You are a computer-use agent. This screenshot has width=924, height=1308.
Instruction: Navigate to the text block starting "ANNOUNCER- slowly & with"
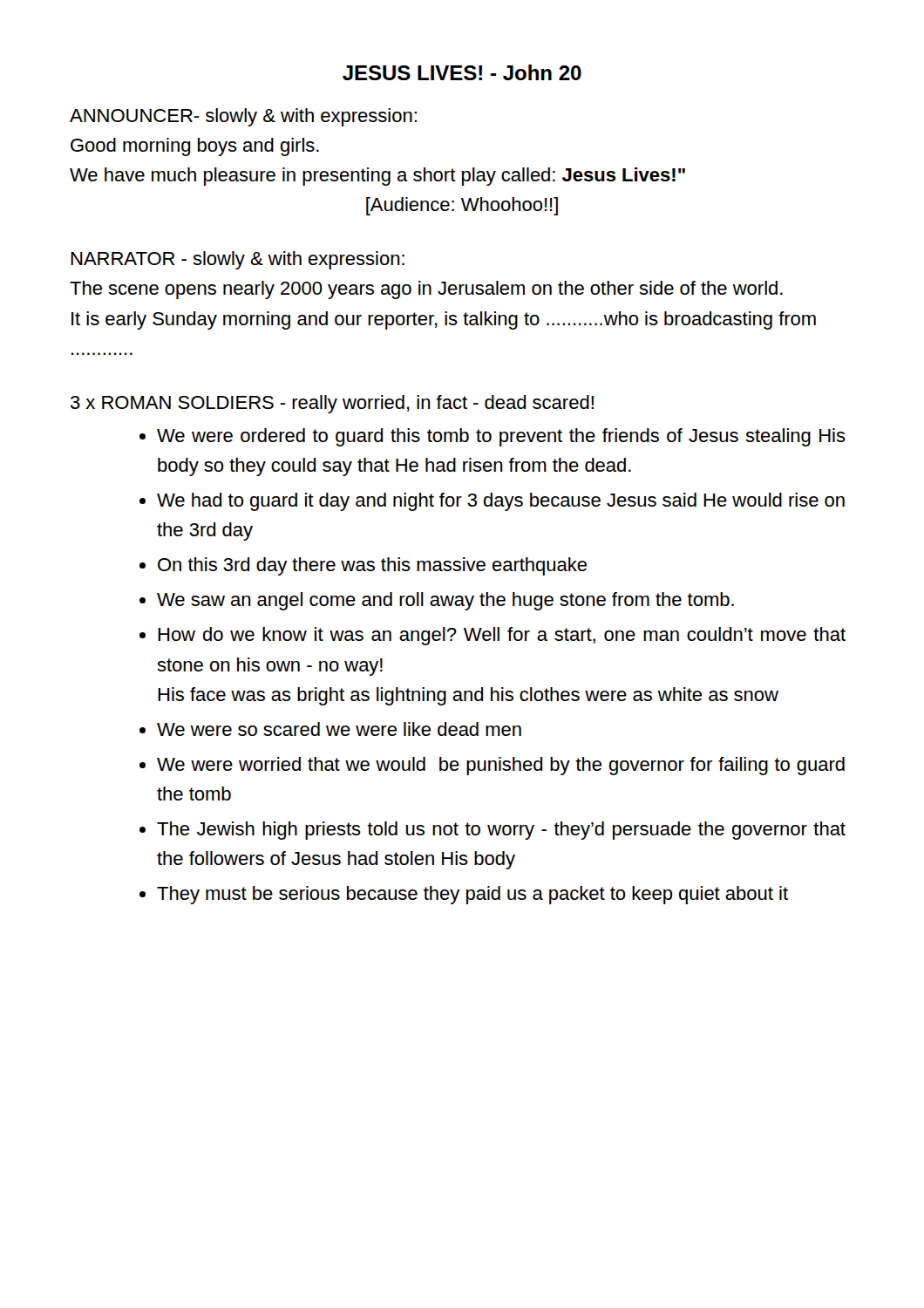tap(462, 161)
